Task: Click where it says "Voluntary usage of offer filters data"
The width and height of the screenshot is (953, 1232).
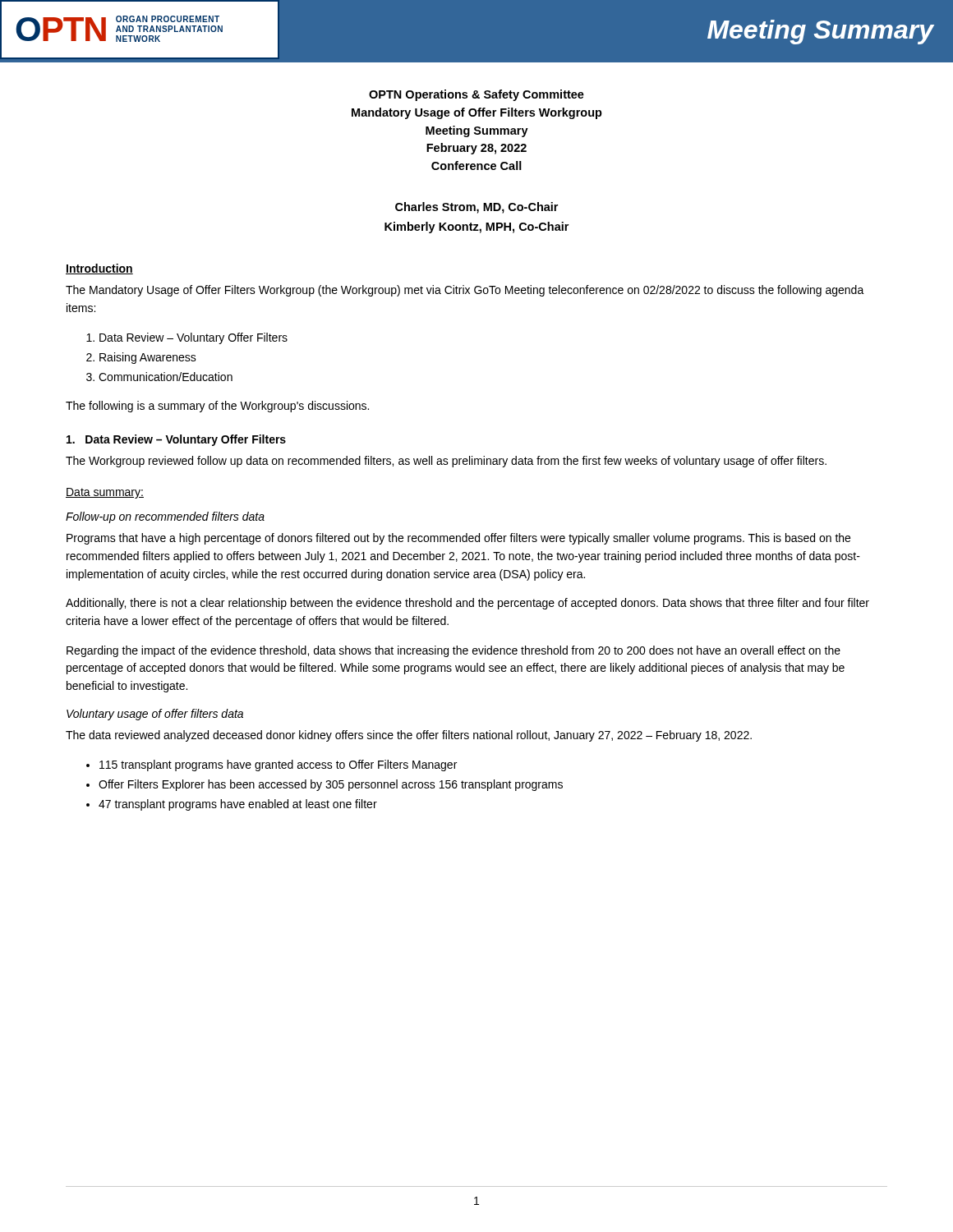Action: [x=155, y=713]
